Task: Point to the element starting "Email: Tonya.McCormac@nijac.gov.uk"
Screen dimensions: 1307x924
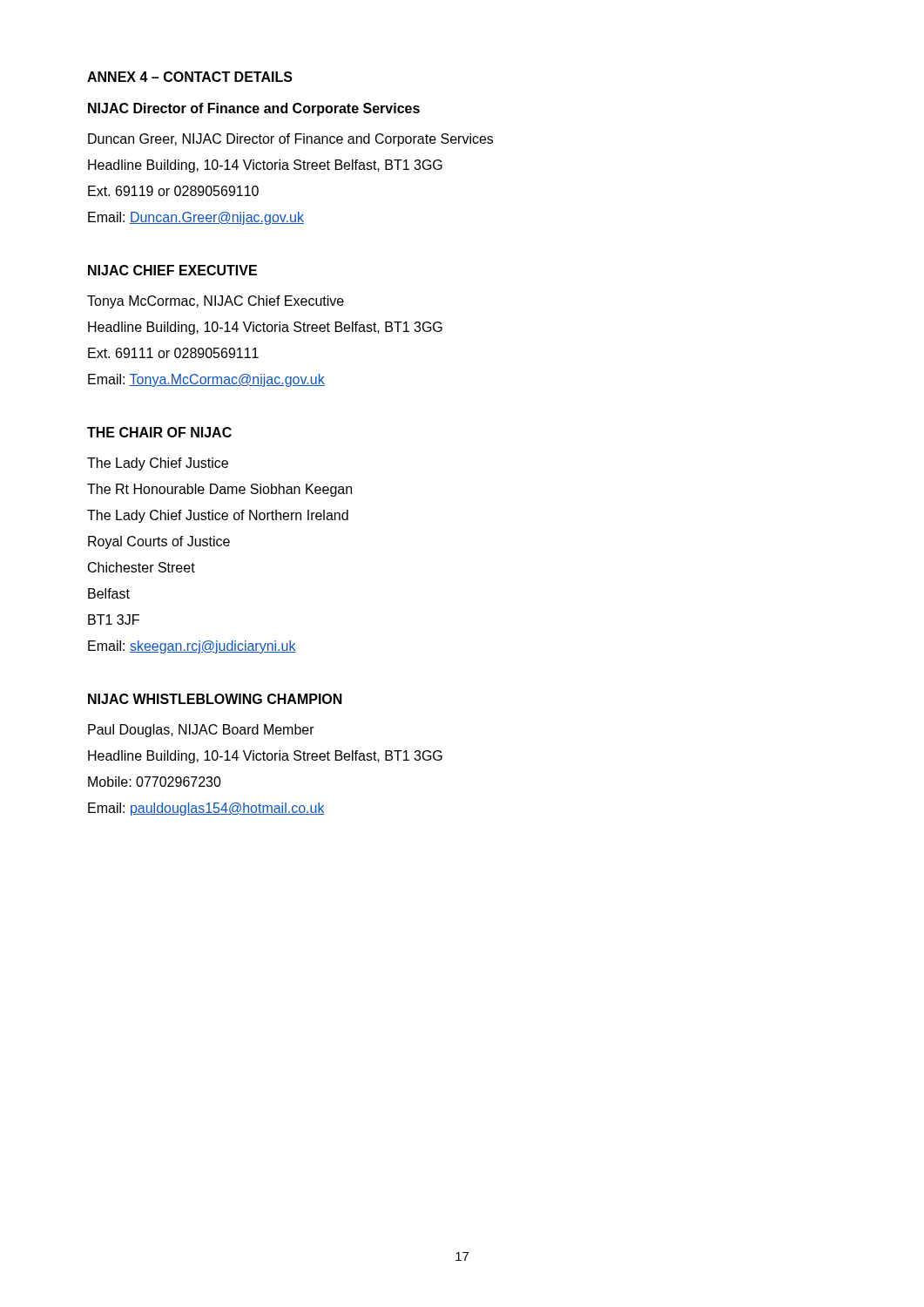Action: (206, 379)
